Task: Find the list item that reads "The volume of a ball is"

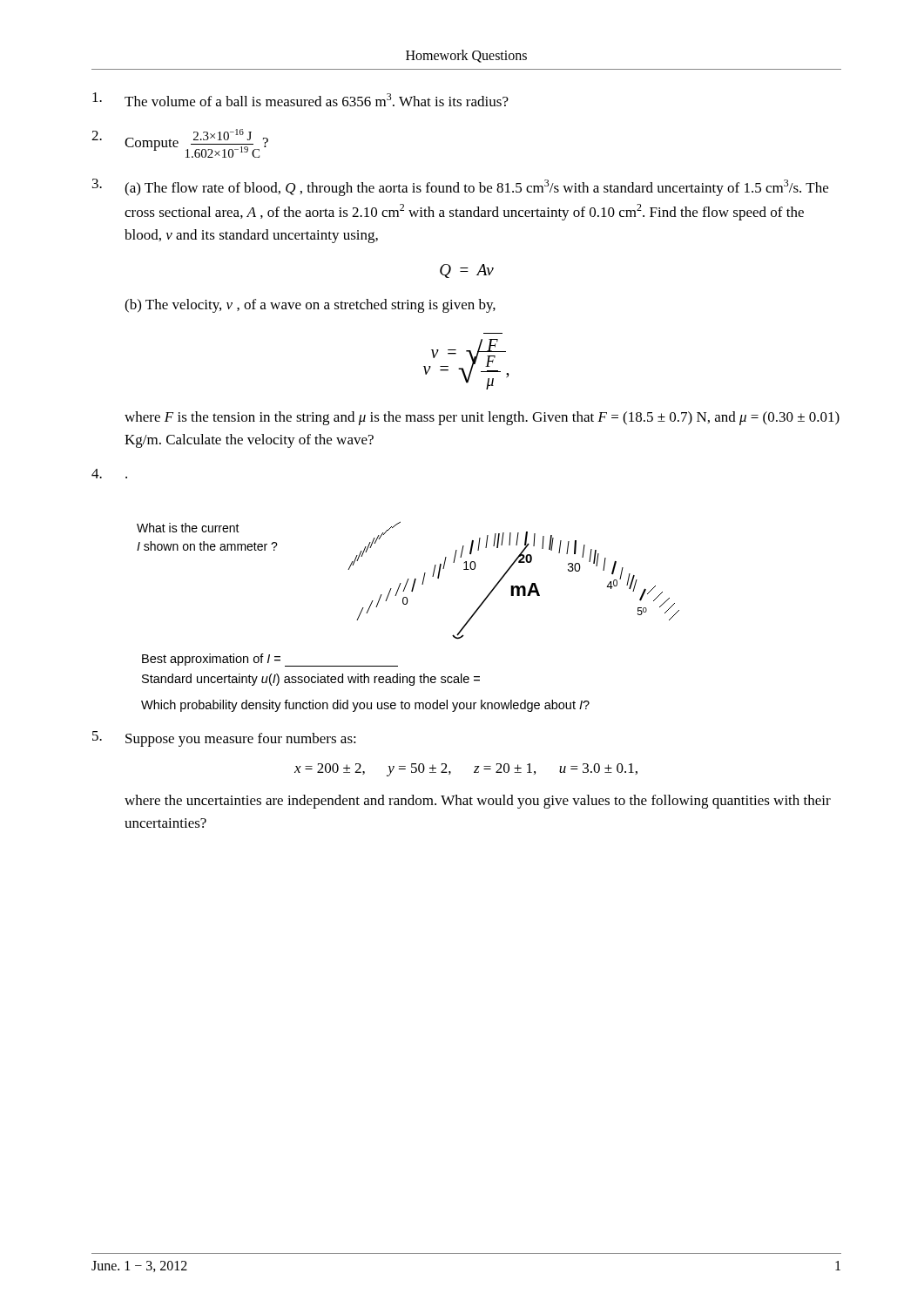Action: 466,101
